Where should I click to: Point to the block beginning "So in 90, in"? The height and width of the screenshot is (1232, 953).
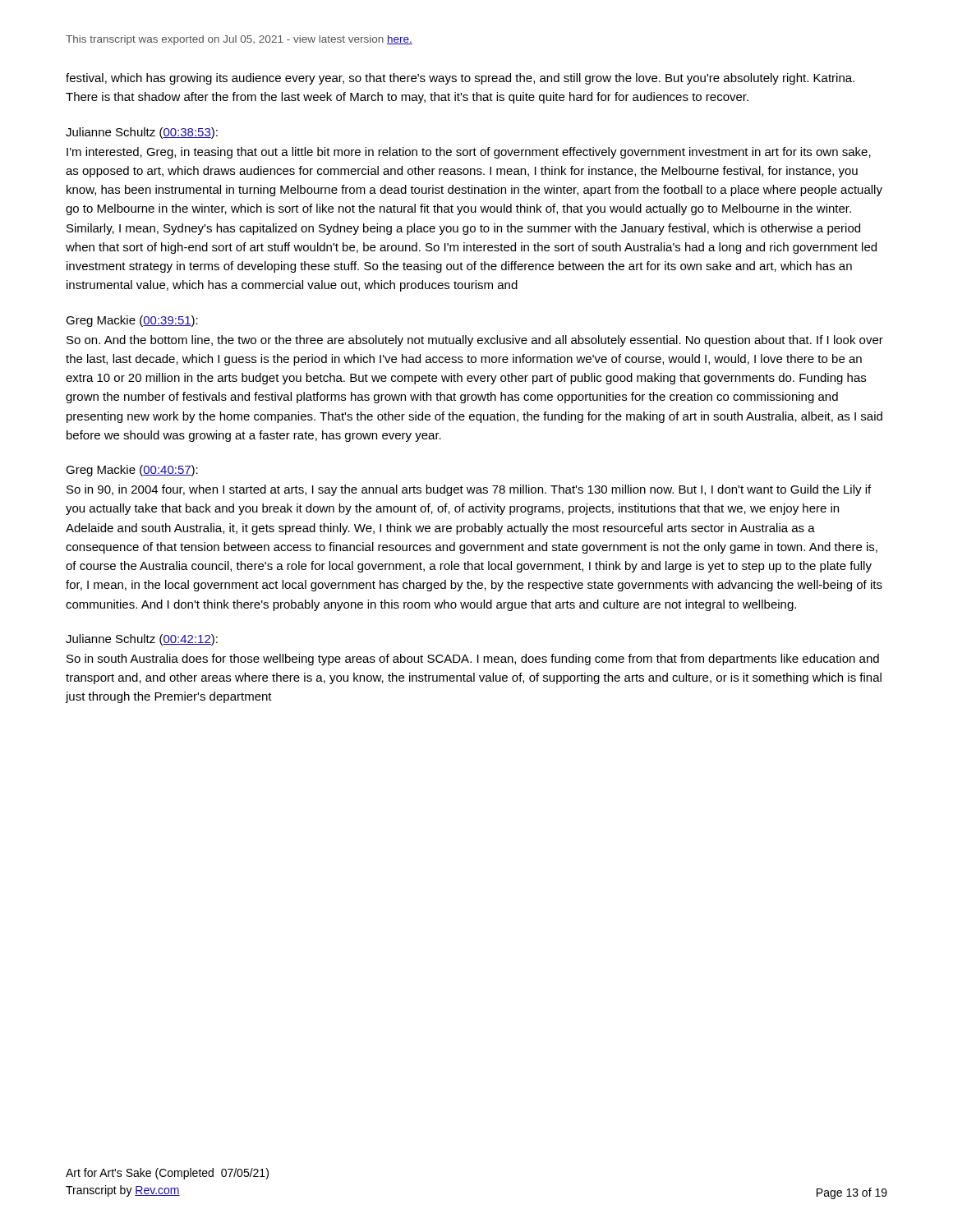(x=474, y=546)
